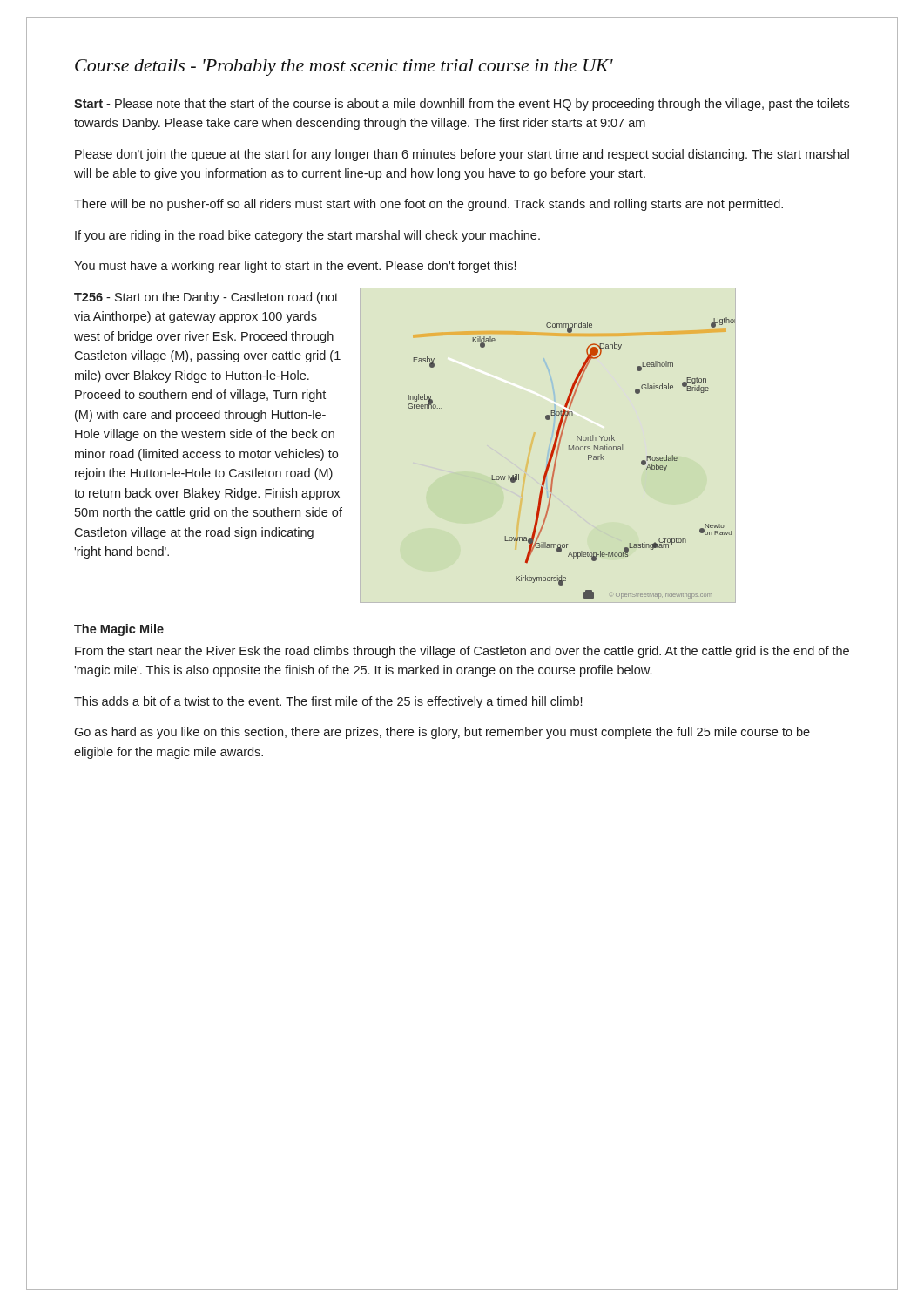
Task: Click on the block starting "There will be no pusher-off"
Action: (429, 204)
